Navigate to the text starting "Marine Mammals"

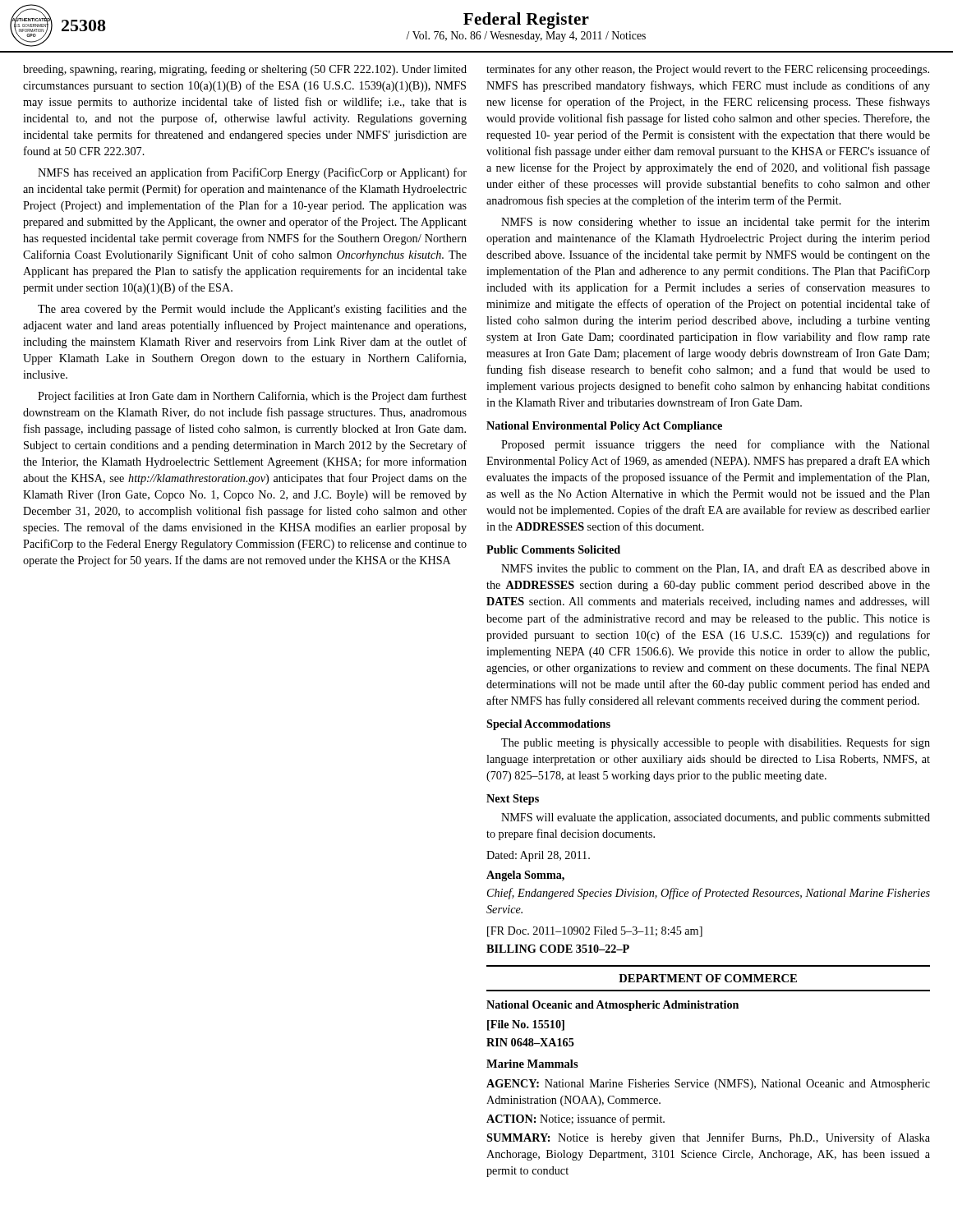532,1064
